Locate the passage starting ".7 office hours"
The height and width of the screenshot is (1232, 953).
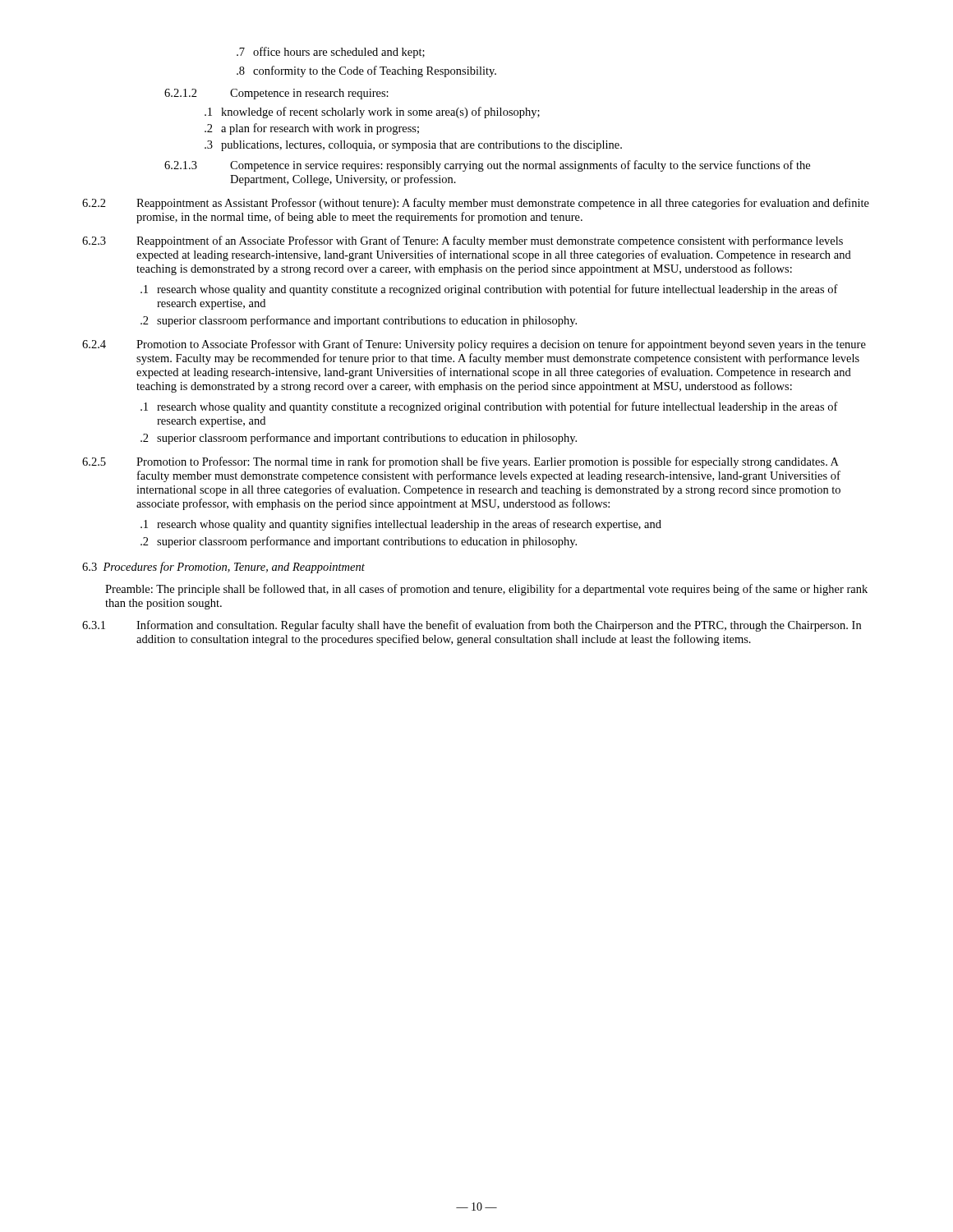pyautogui.click(x=331, y=53)
